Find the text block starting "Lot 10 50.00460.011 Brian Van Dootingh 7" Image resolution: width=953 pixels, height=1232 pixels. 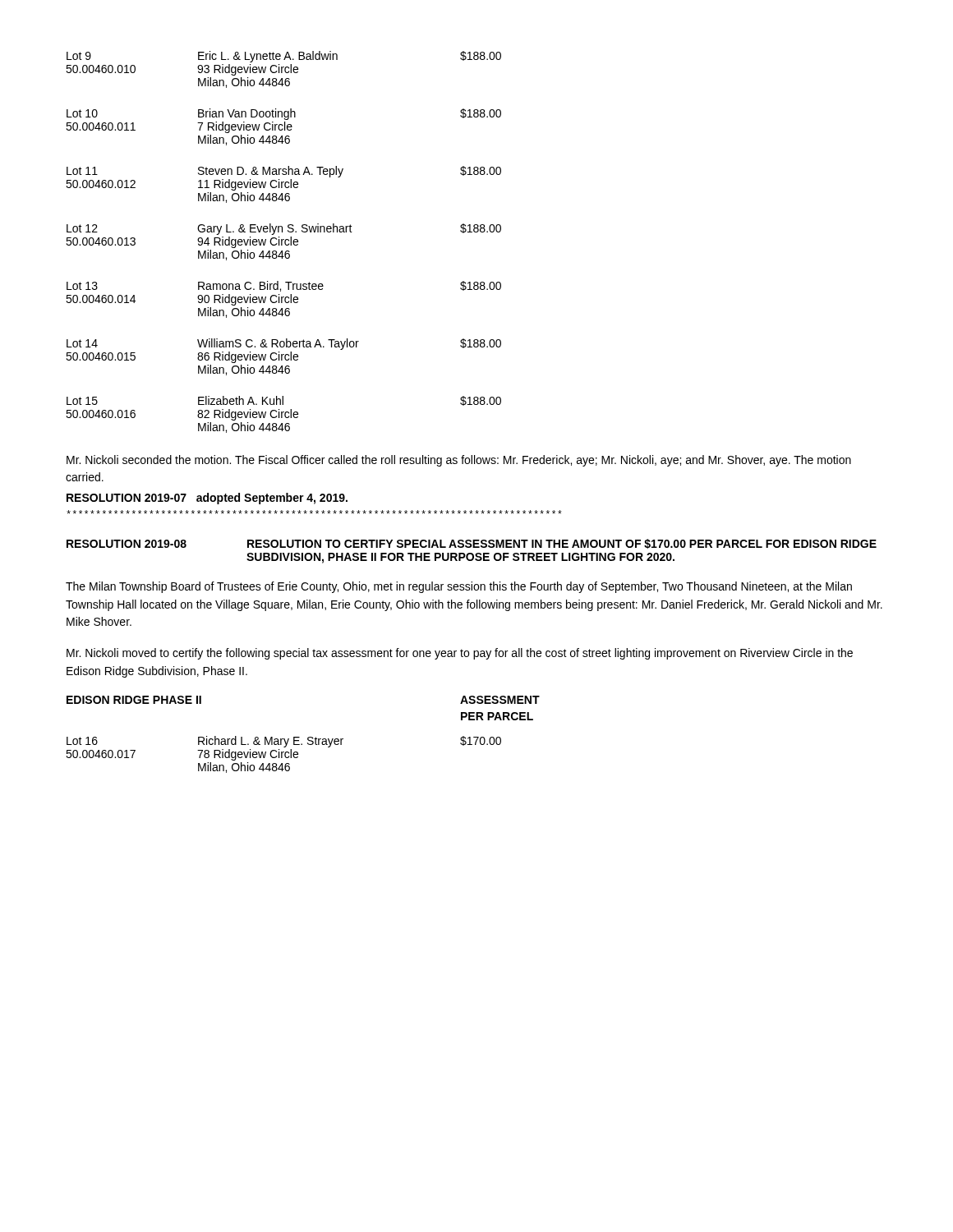click(x=284, y=114)
